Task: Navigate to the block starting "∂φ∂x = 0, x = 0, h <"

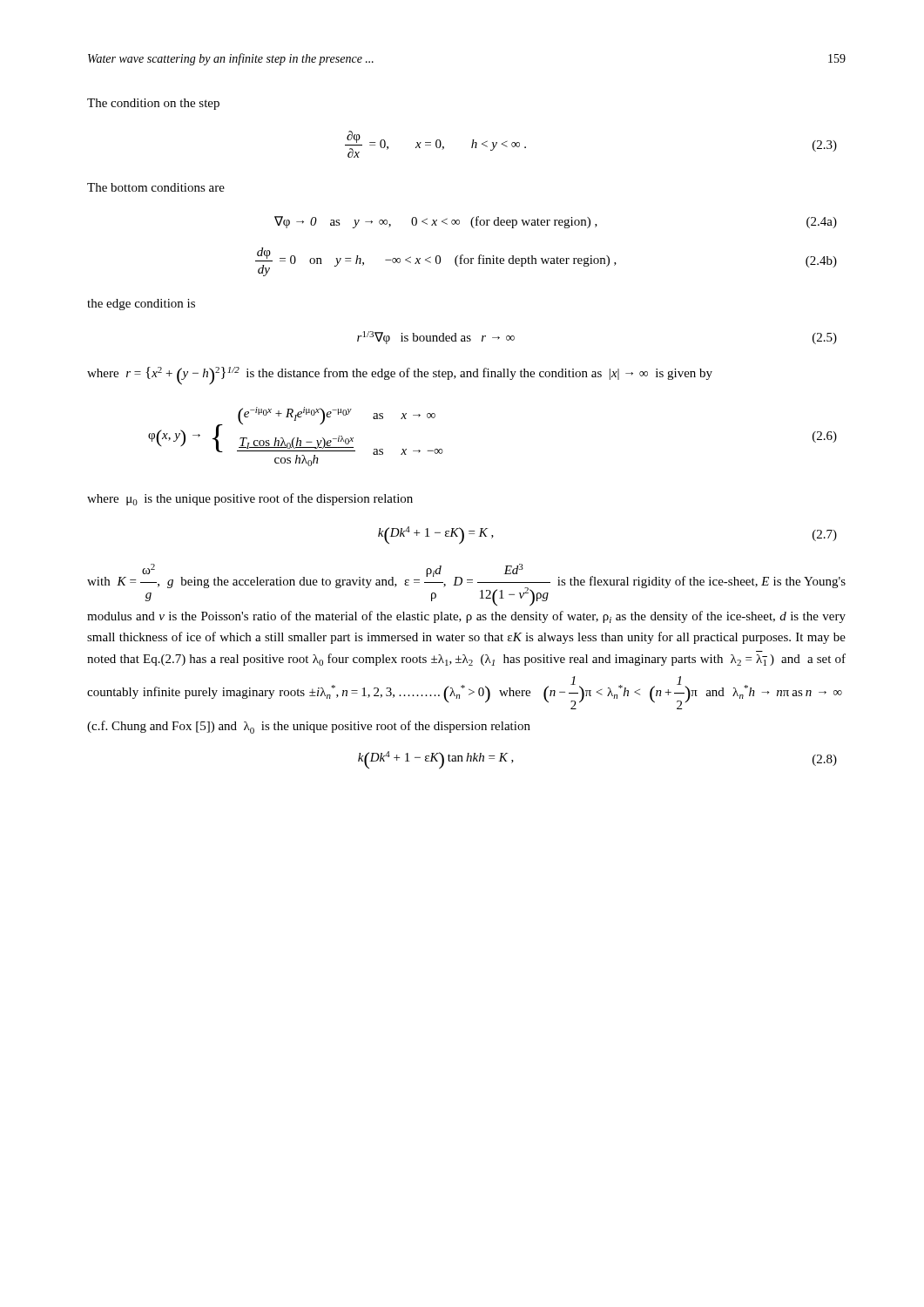Action: click(466, 145)
